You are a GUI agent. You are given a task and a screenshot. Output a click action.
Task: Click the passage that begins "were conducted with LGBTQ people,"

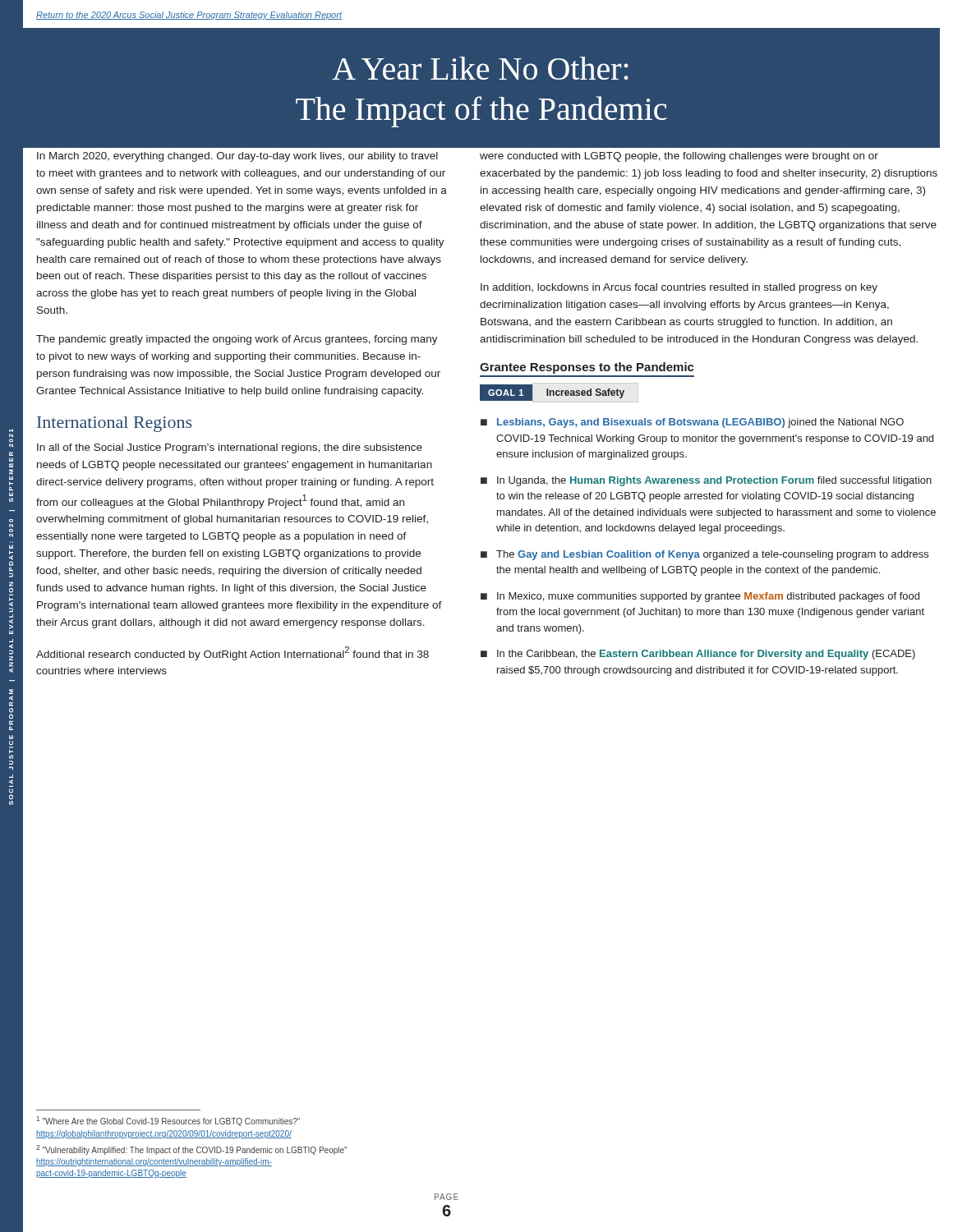[x=709, y=207]
